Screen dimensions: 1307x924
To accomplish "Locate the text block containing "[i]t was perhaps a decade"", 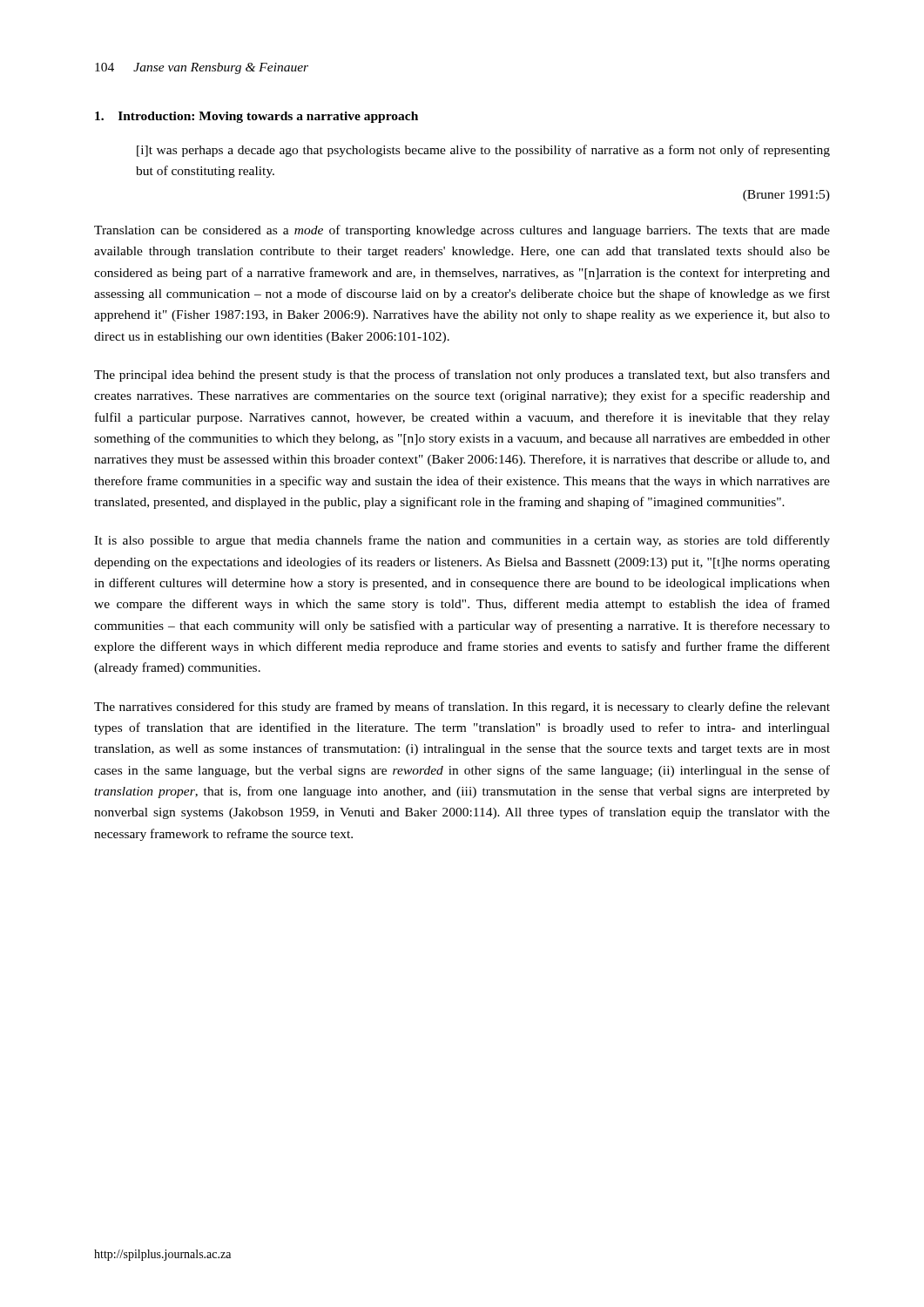I will [483, 160].
